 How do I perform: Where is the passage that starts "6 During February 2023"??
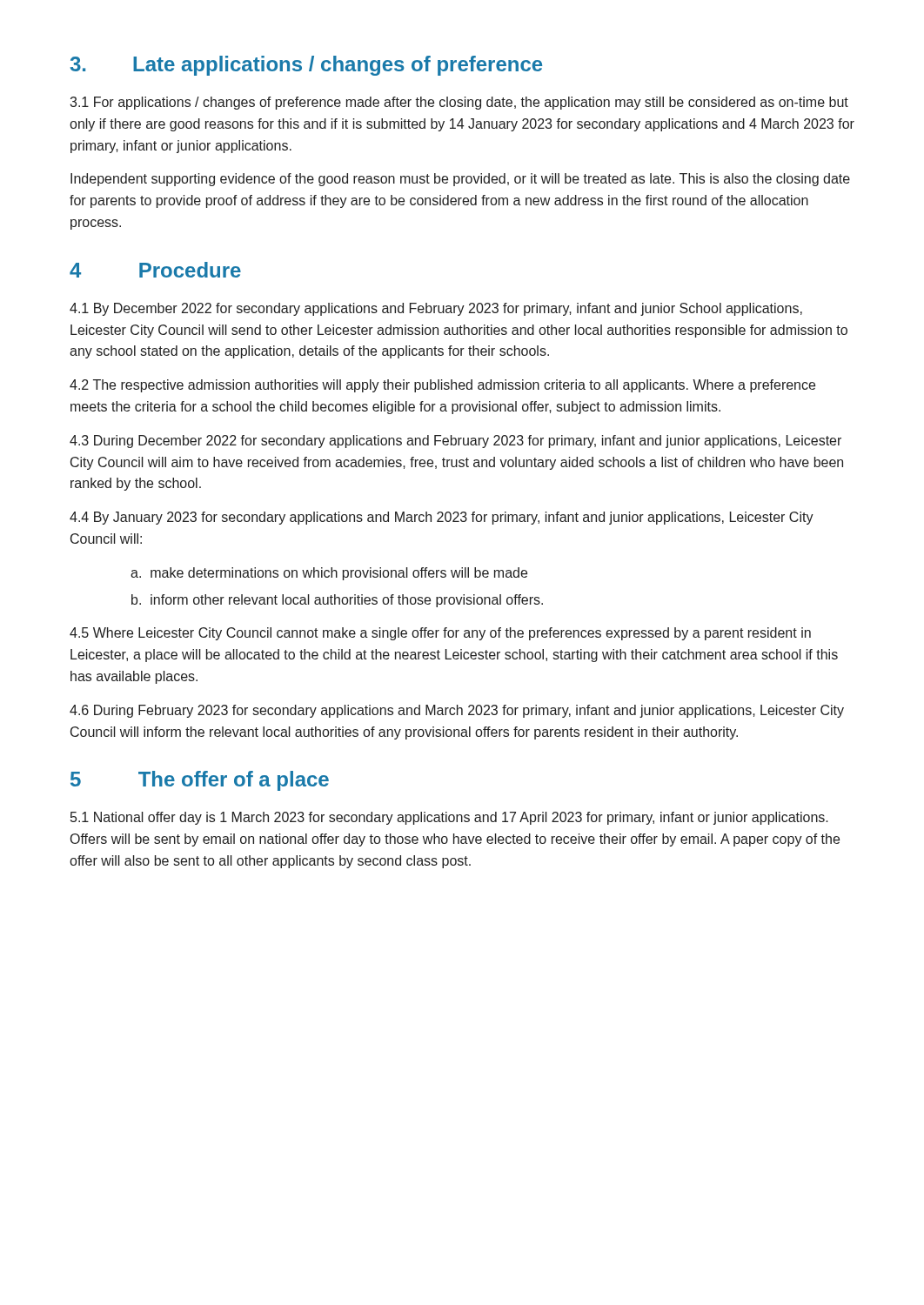[x=462, y=722]
